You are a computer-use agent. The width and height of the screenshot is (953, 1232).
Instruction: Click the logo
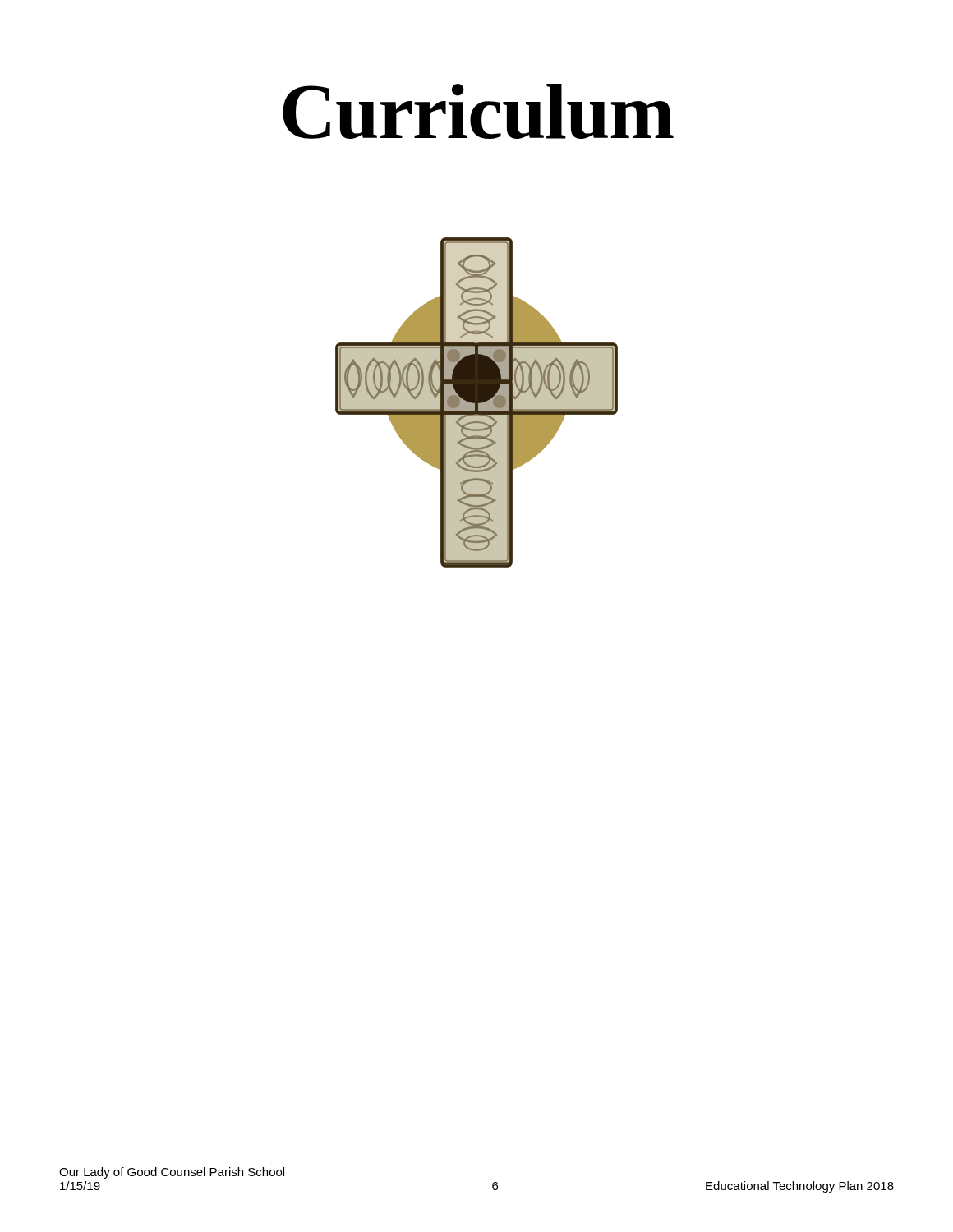pos(476,403)
